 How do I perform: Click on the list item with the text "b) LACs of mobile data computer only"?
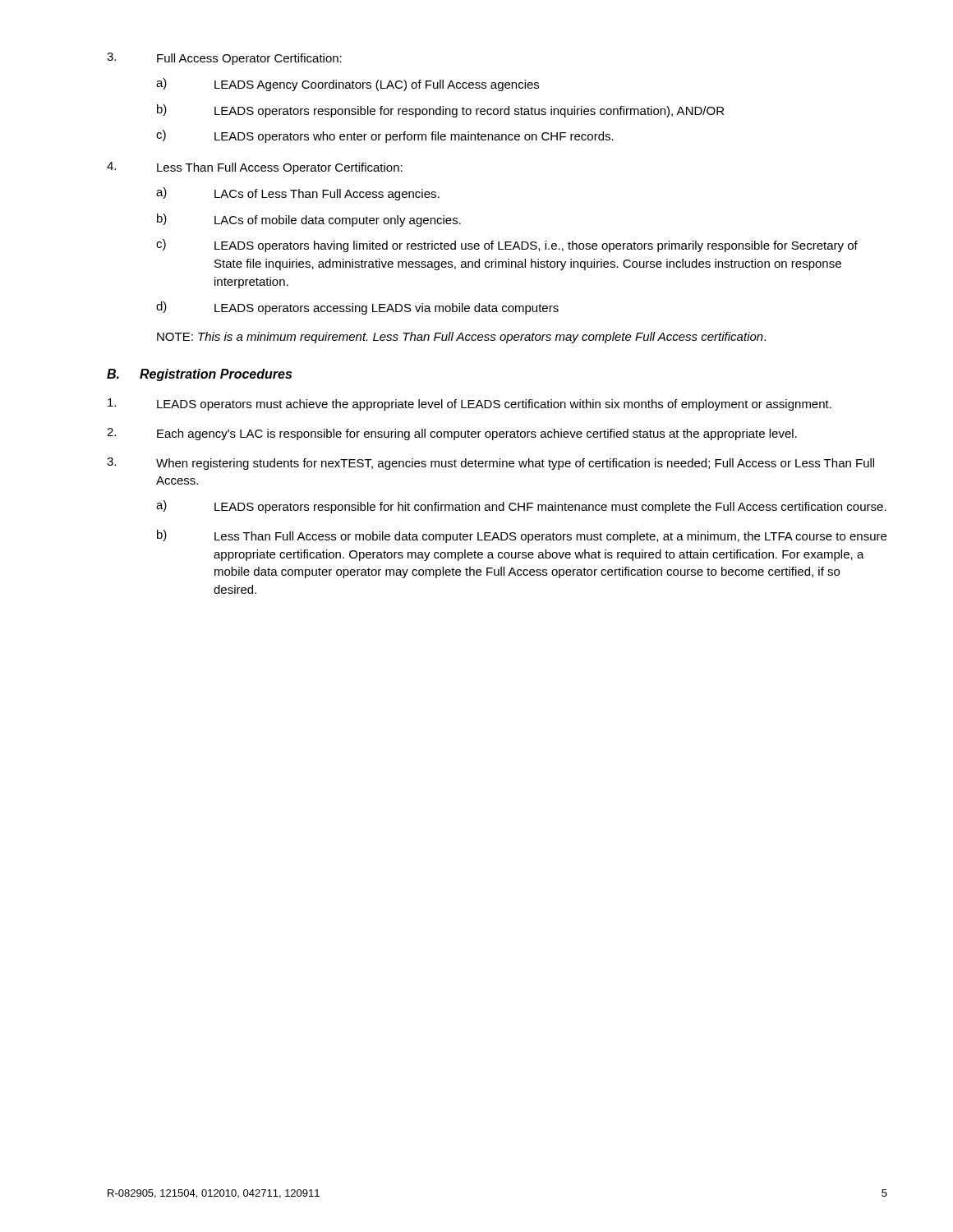click(x=309, y=220)
